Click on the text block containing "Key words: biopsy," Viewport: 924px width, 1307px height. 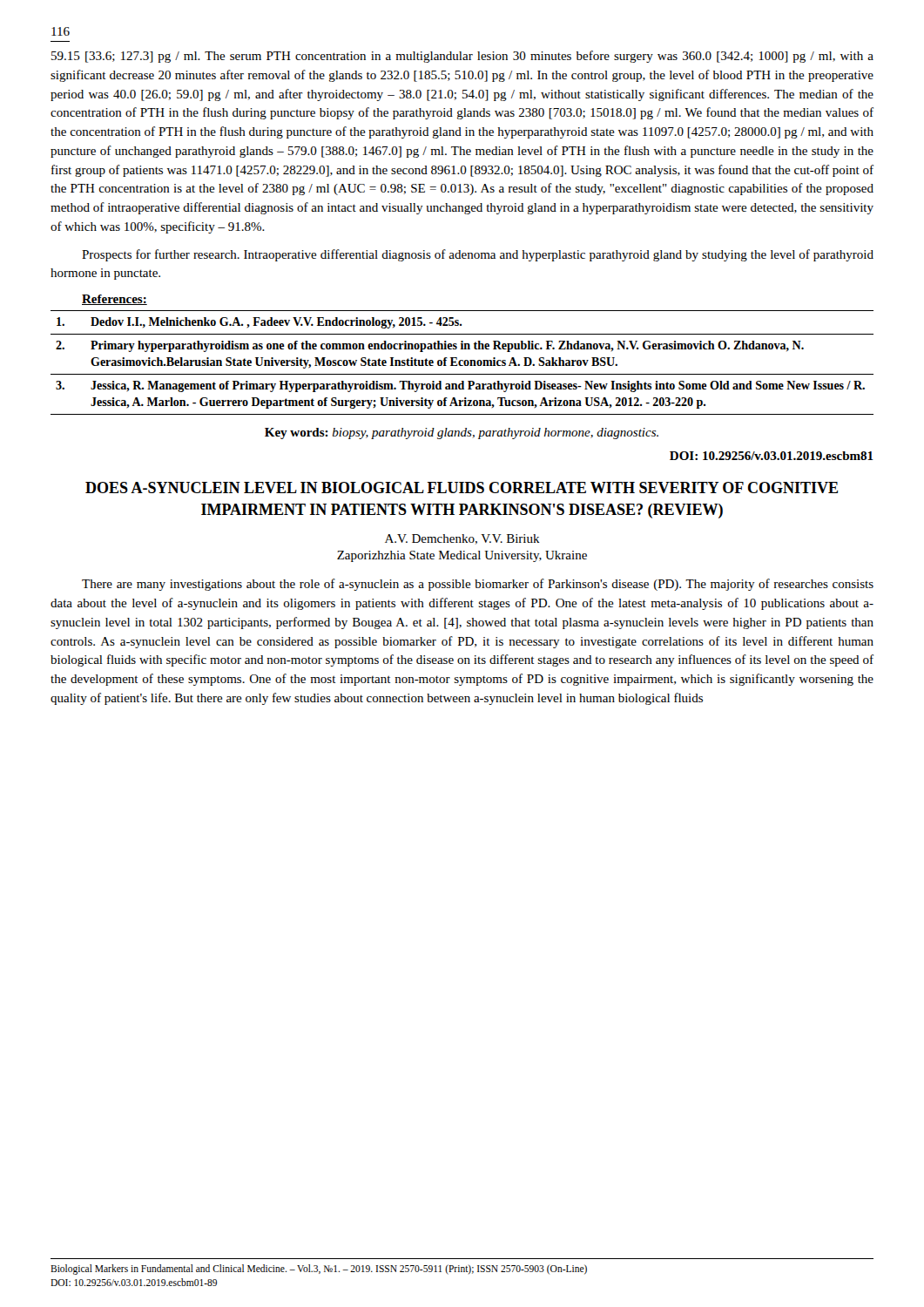pyautogui.click(x=462, y=432)
